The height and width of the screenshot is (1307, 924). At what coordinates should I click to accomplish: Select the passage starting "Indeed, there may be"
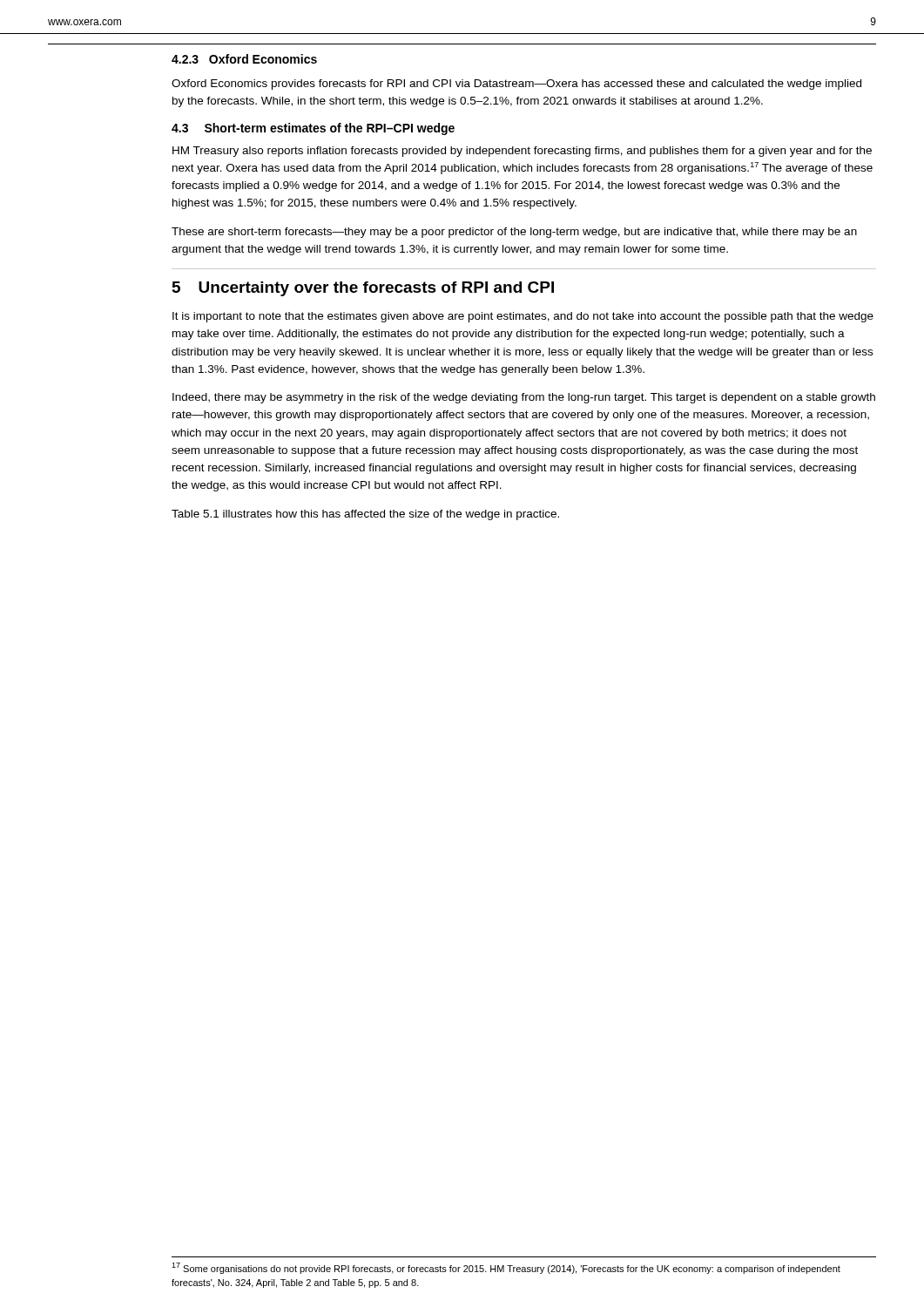click(x=524, y=442)
